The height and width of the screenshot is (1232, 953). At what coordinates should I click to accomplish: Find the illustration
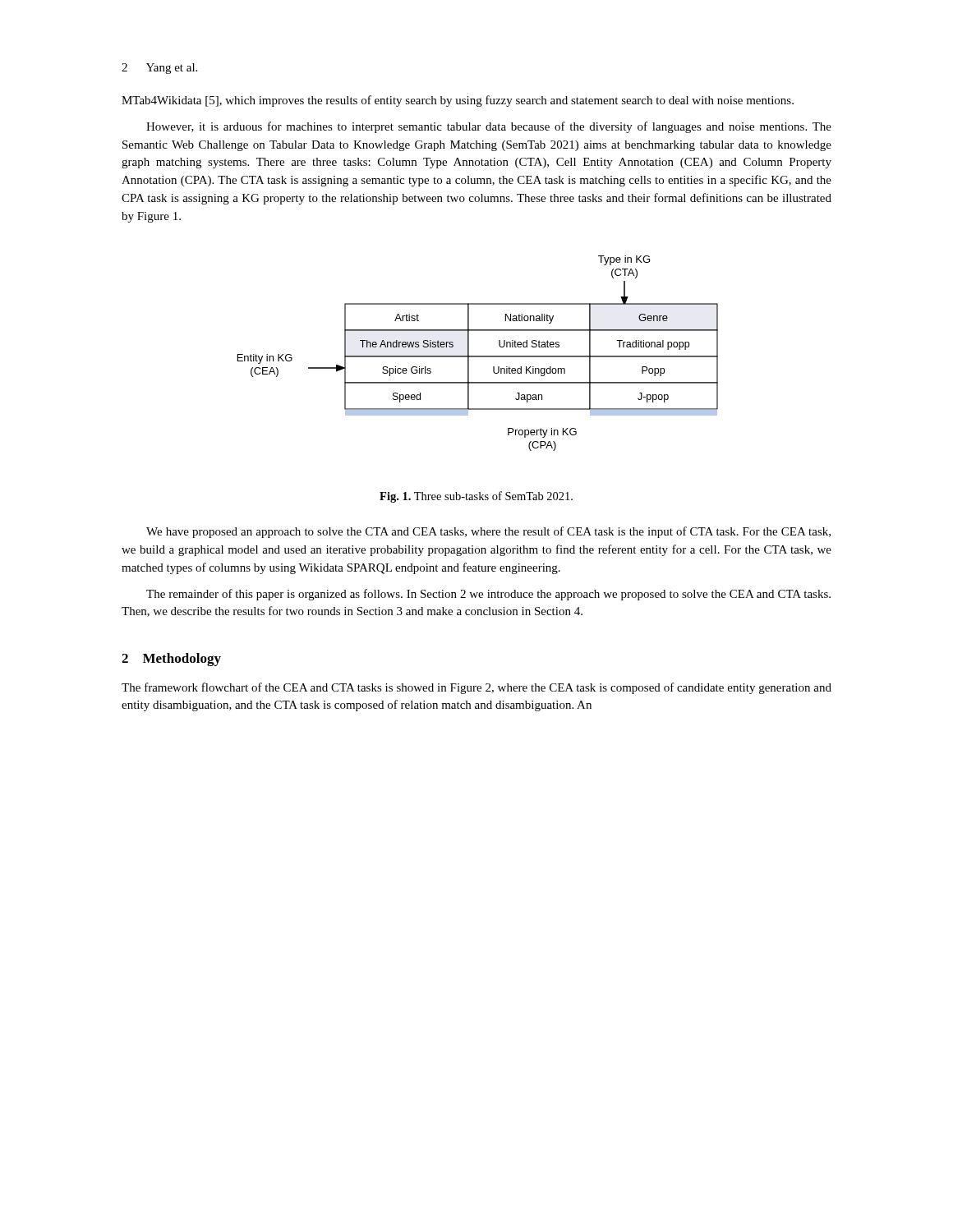click(x=476, y=364)
